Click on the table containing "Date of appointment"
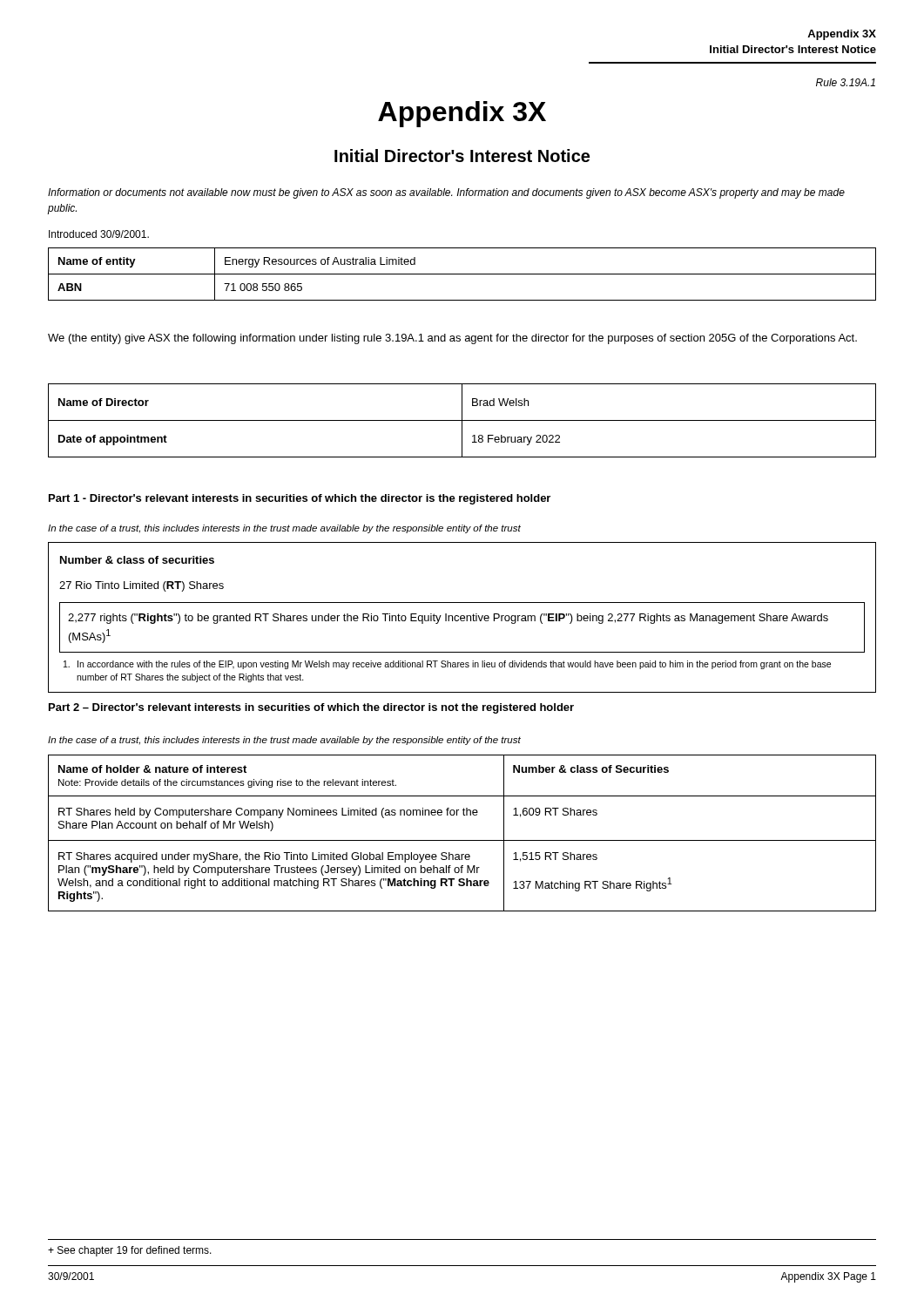The image size is (924, 1307). pyautogui.click(x=462, y=420)
